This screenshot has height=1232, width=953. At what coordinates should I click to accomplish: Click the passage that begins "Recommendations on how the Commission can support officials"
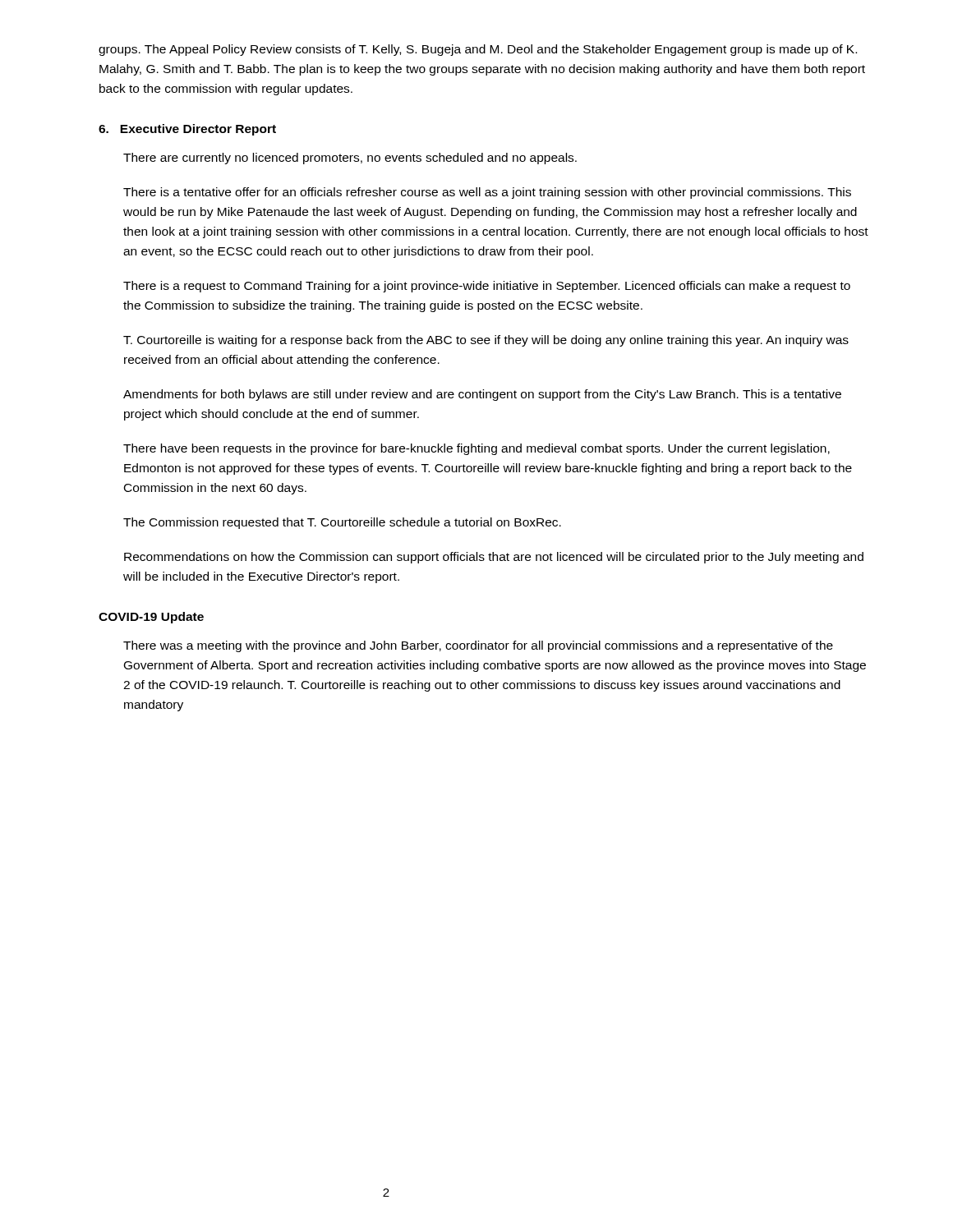494,567
